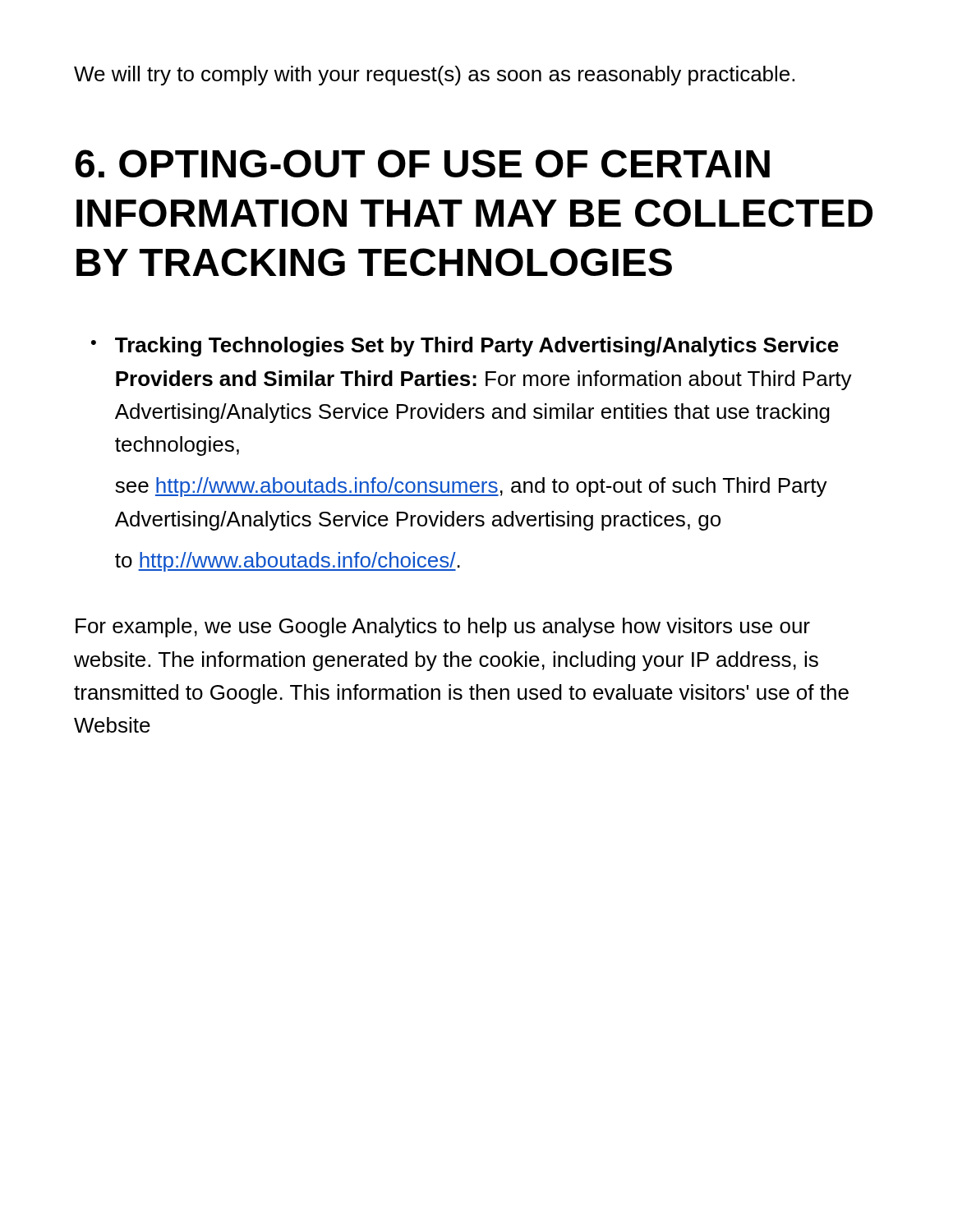
Task: Locate the block of text that opens with "For example, we use Google Analytics to help"
Action: [x=462, y=676]
